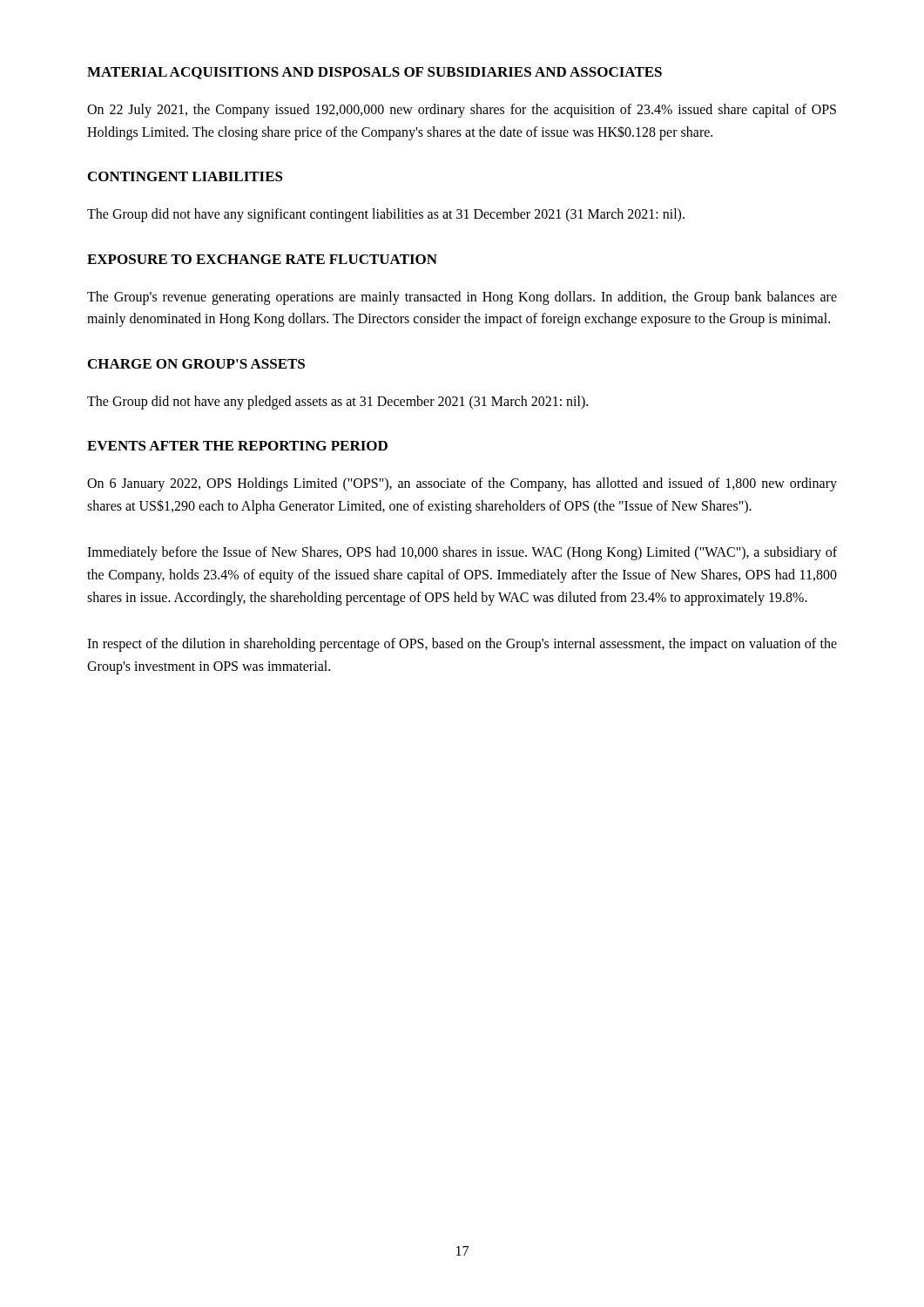Select the text starting "EVENTS AFTER THE REPORTING PERIOD"
Screen dimensions: 1307x924
(237, 446)
